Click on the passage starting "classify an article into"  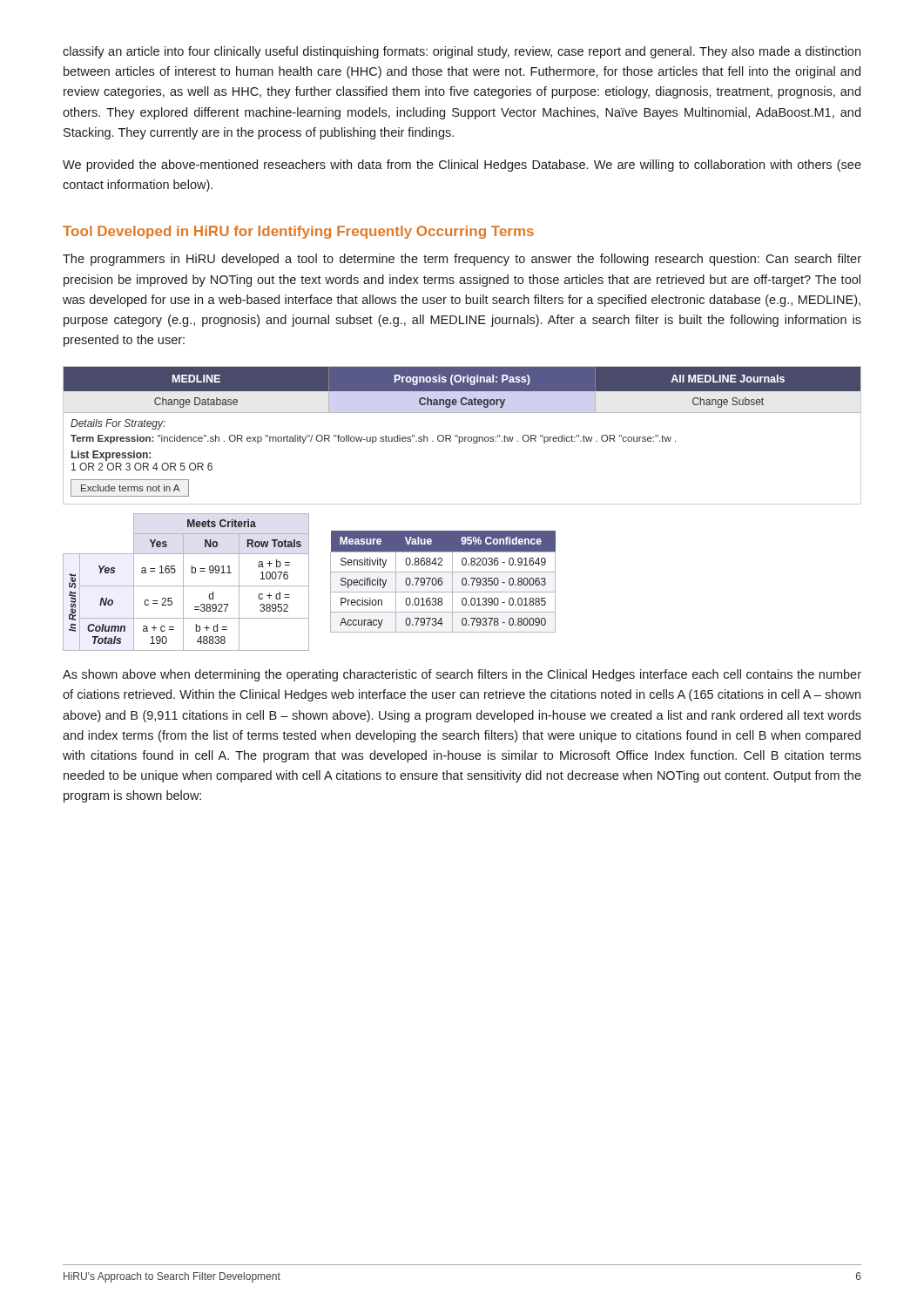tap(462, 92)
